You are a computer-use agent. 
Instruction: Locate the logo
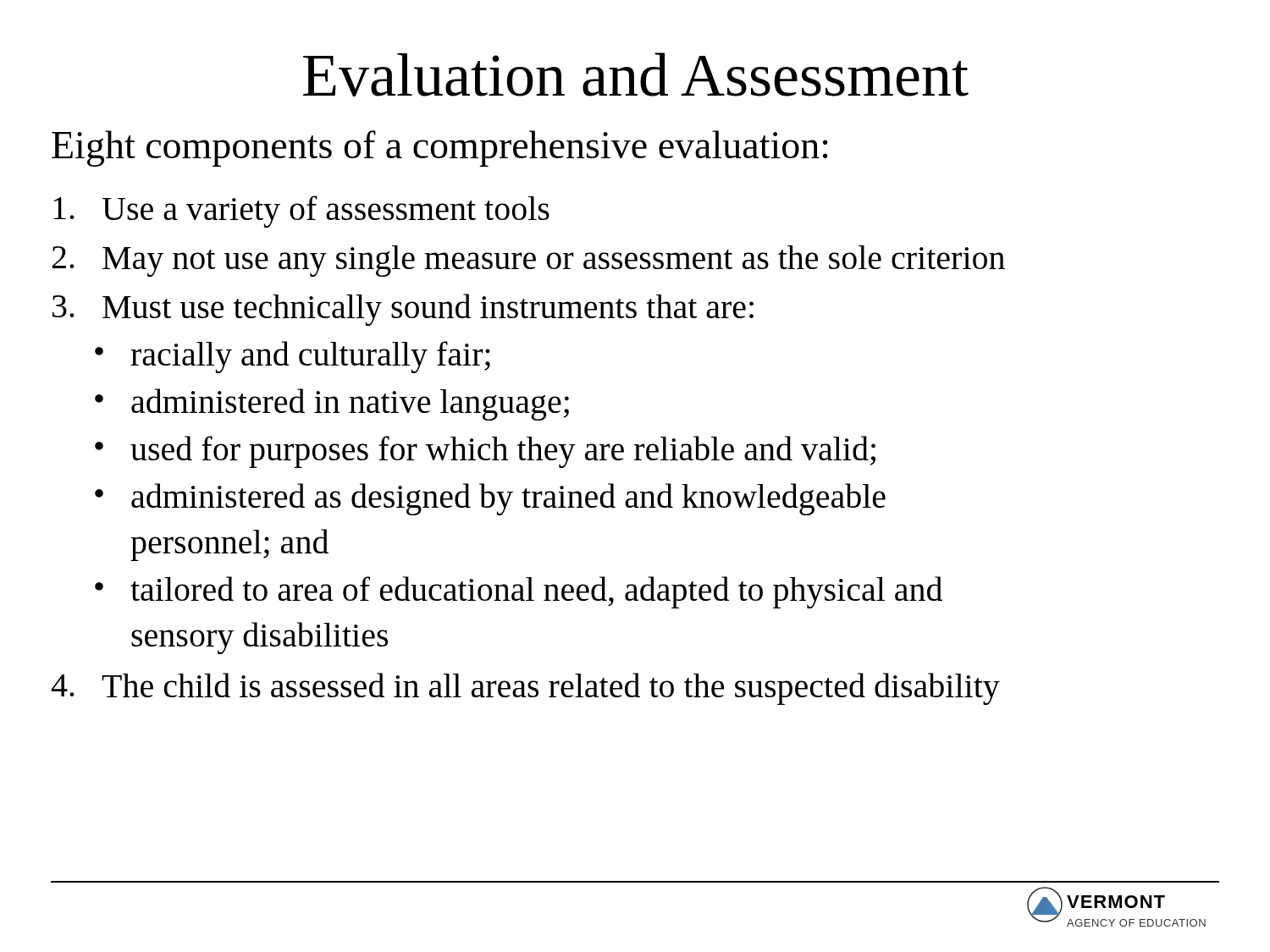1122,911
